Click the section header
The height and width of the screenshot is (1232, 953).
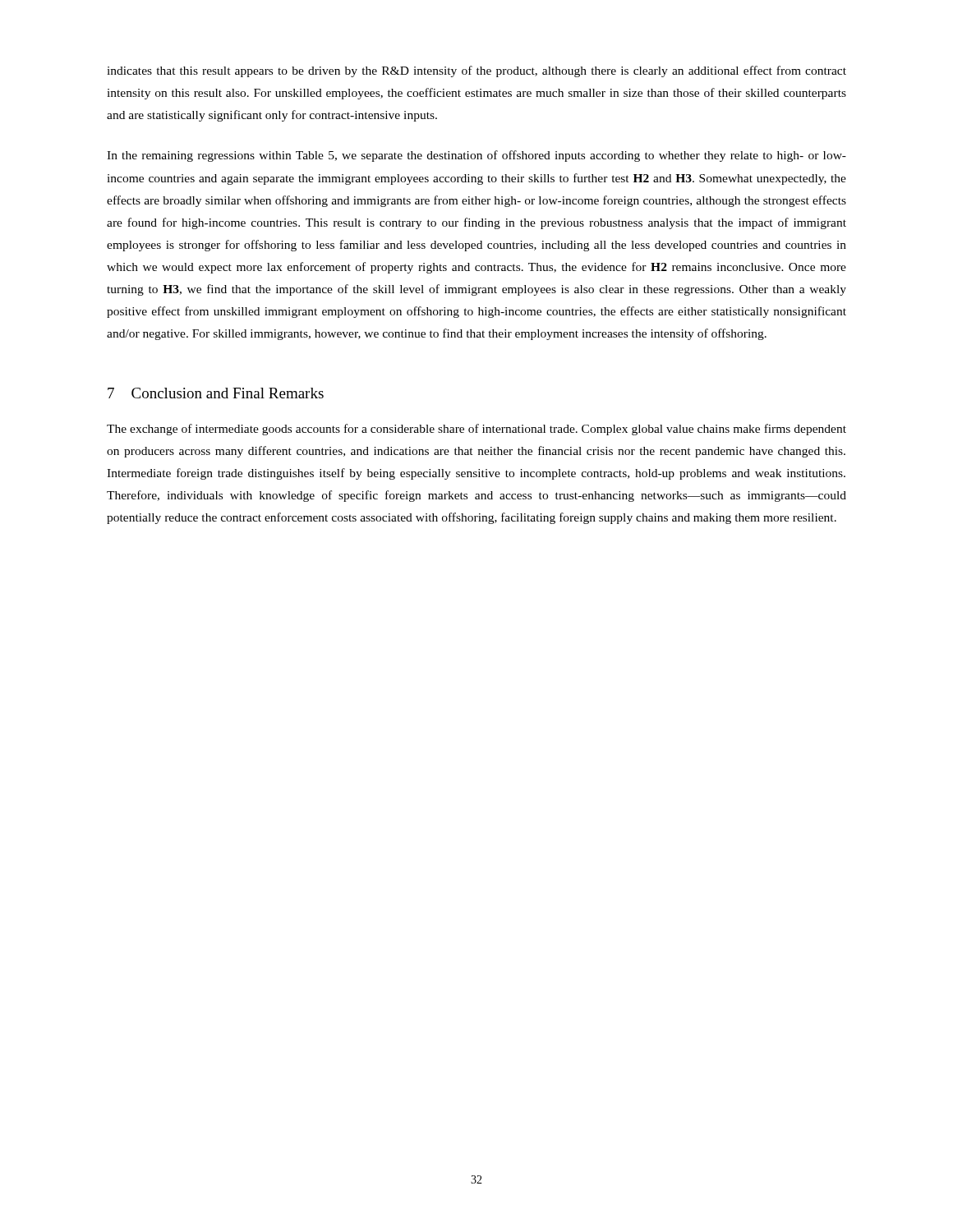pyautogui.click(x=215, y=393)
